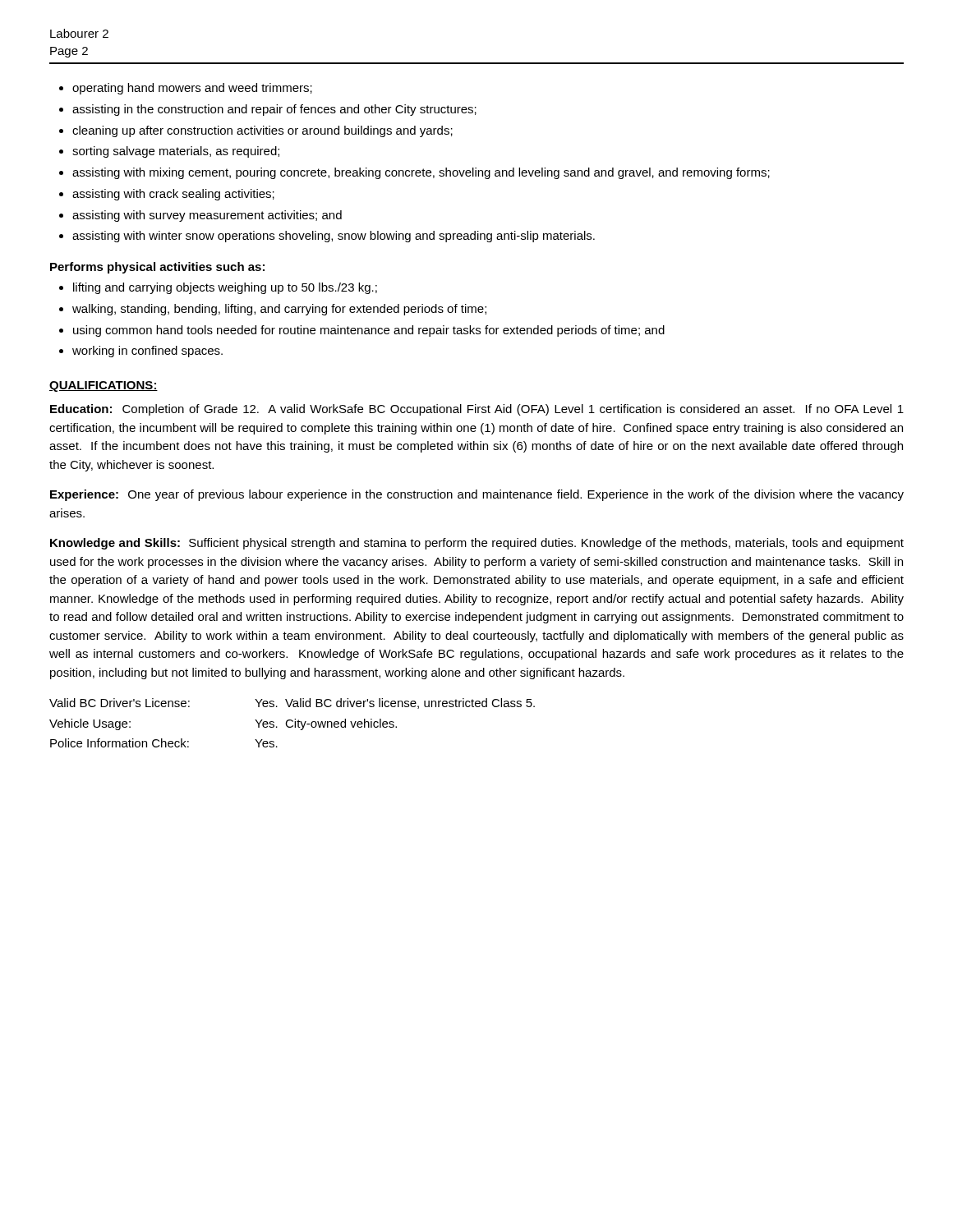Navigate to the region starting "Education: Completion of Grade 12. A"
Viewport: 953px width, 1232px height.
(x=476, y=436)
